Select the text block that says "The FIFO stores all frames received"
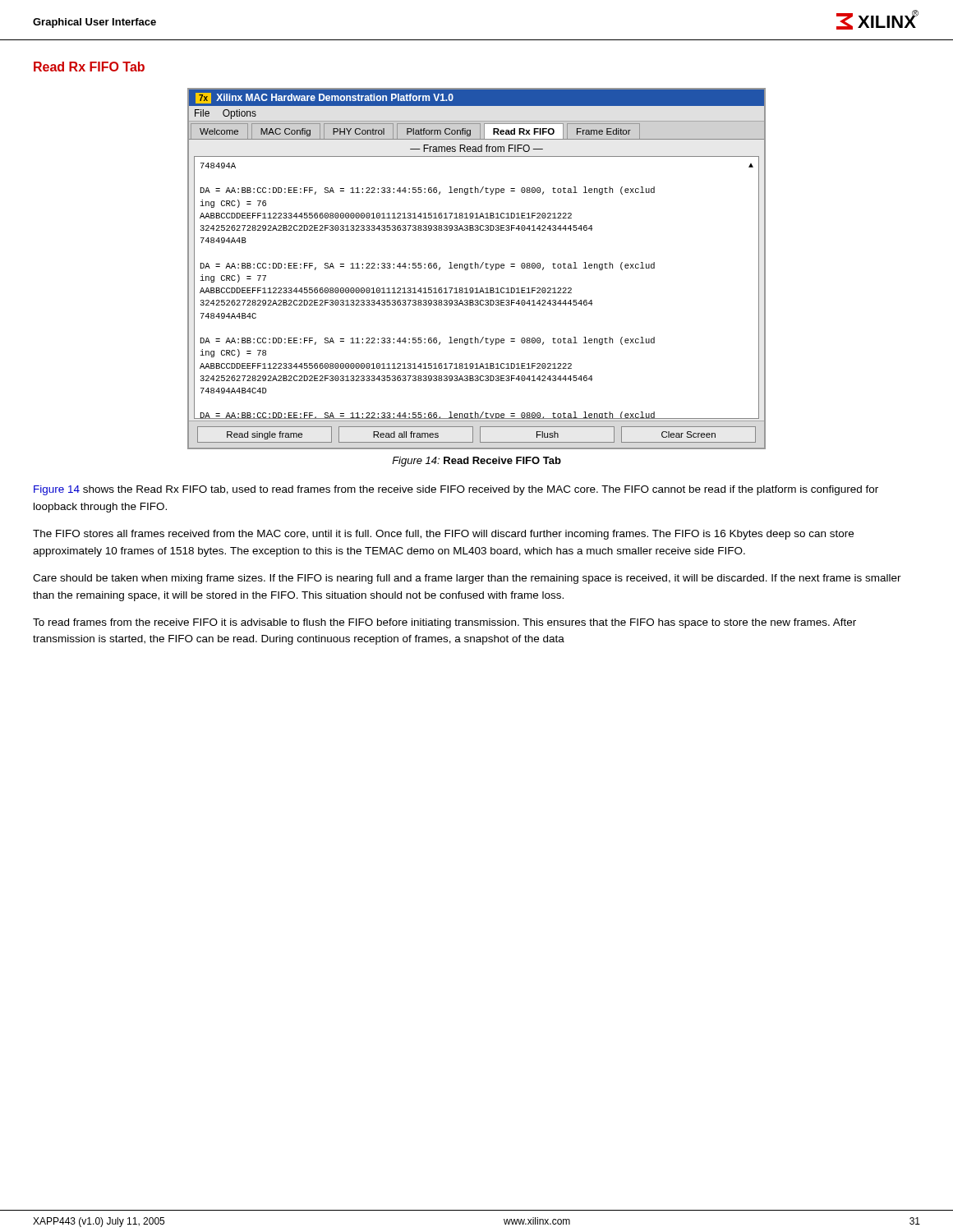The width and height of the screenshot is (953, 1232). click(x=444, y=542)
